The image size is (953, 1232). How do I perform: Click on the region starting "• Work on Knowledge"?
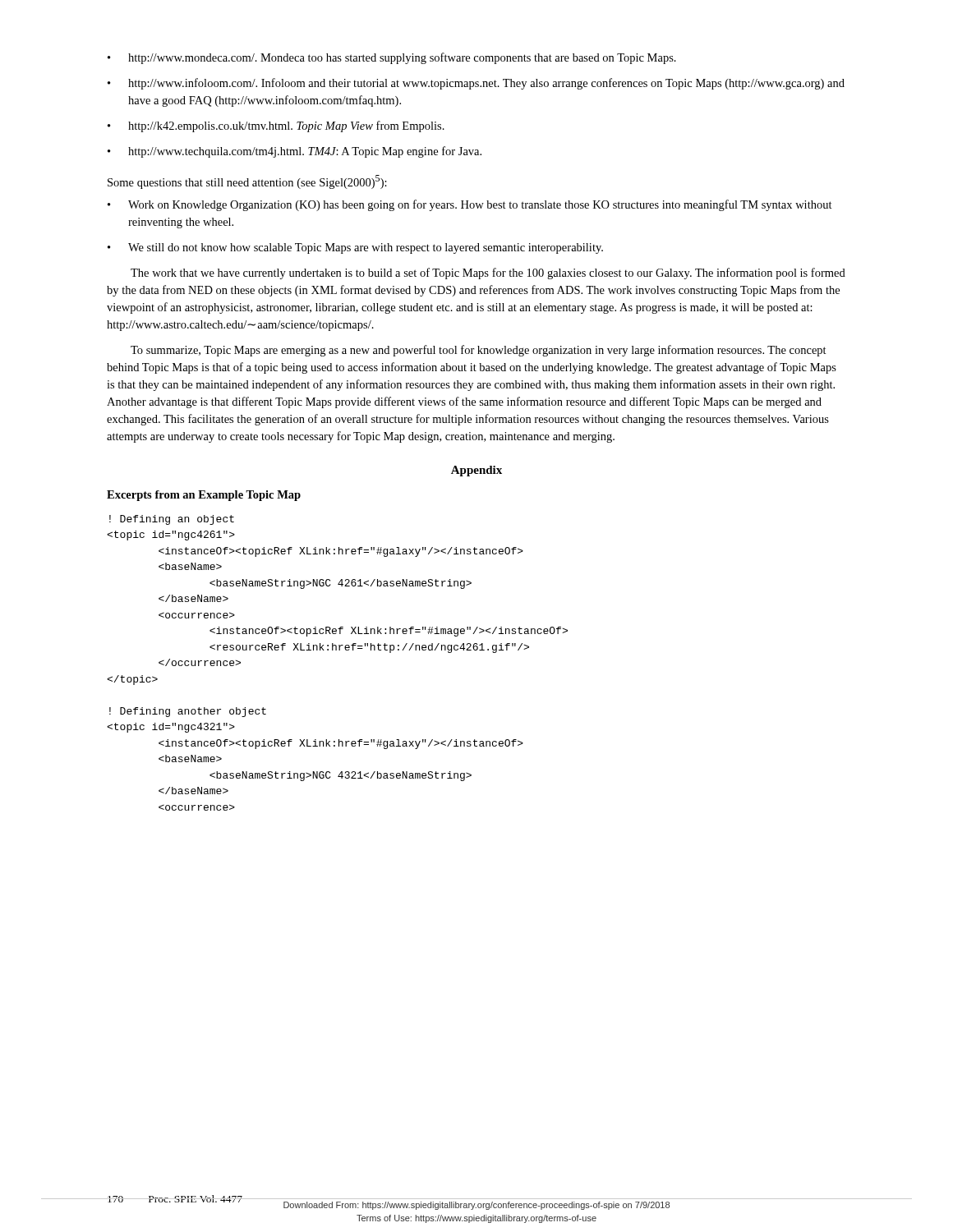coord(476,214)
